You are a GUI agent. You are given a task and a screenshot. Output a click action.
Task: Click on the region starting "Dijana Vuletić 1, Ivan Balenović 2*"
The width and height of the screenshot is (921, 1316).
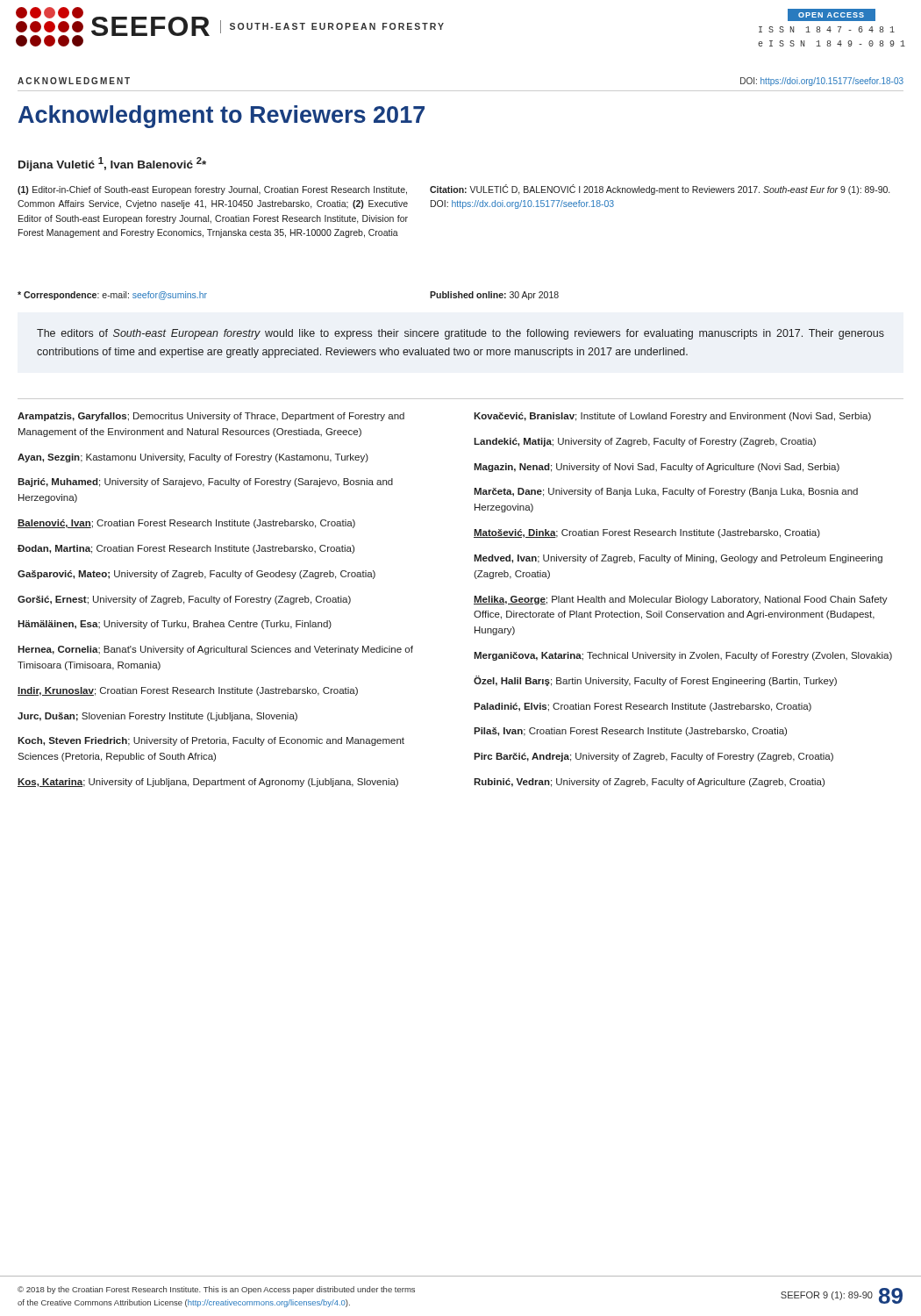click(x=112, y=163)
